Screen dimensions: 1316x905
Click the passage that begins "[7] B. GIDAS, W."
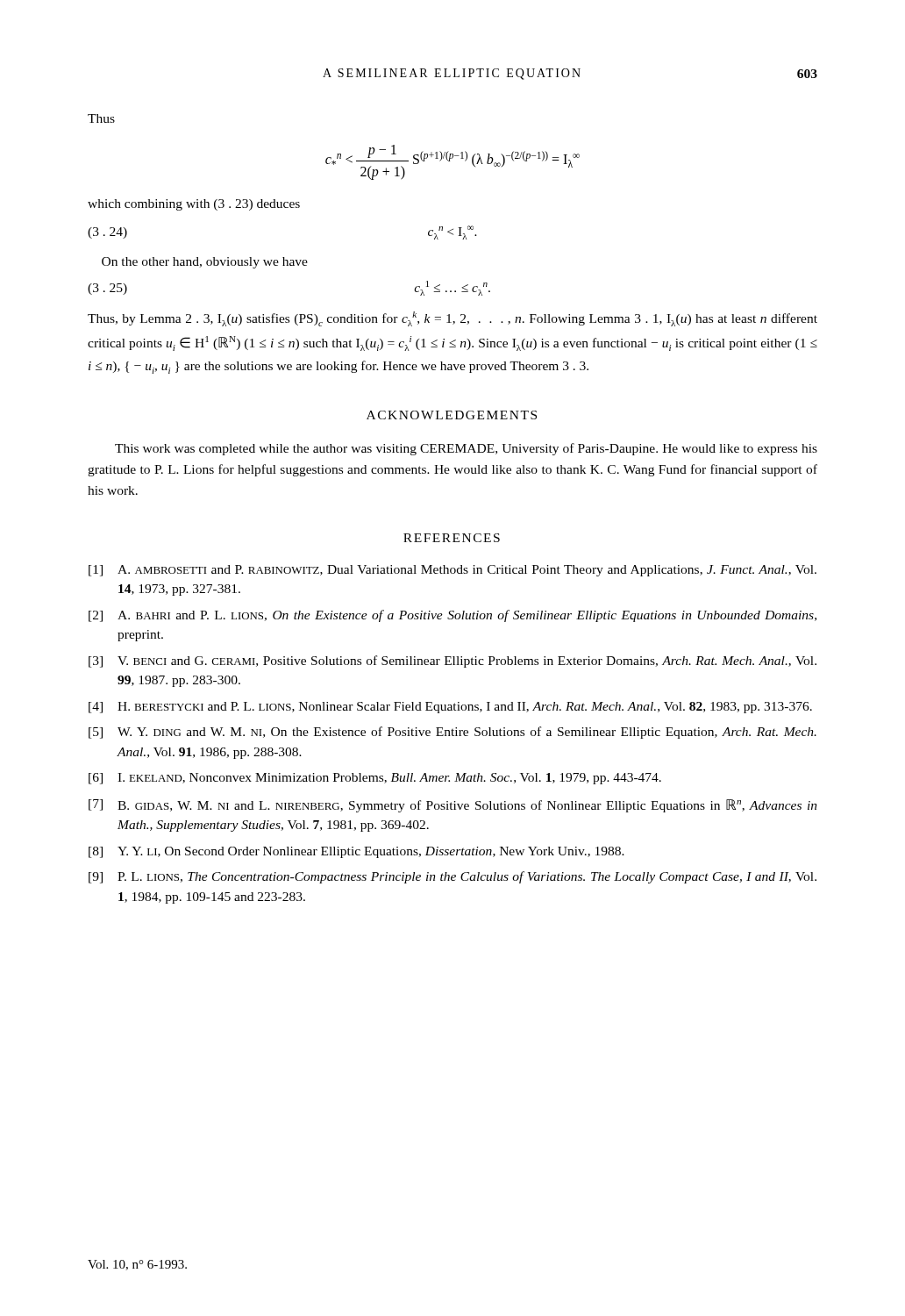point(452,814)
